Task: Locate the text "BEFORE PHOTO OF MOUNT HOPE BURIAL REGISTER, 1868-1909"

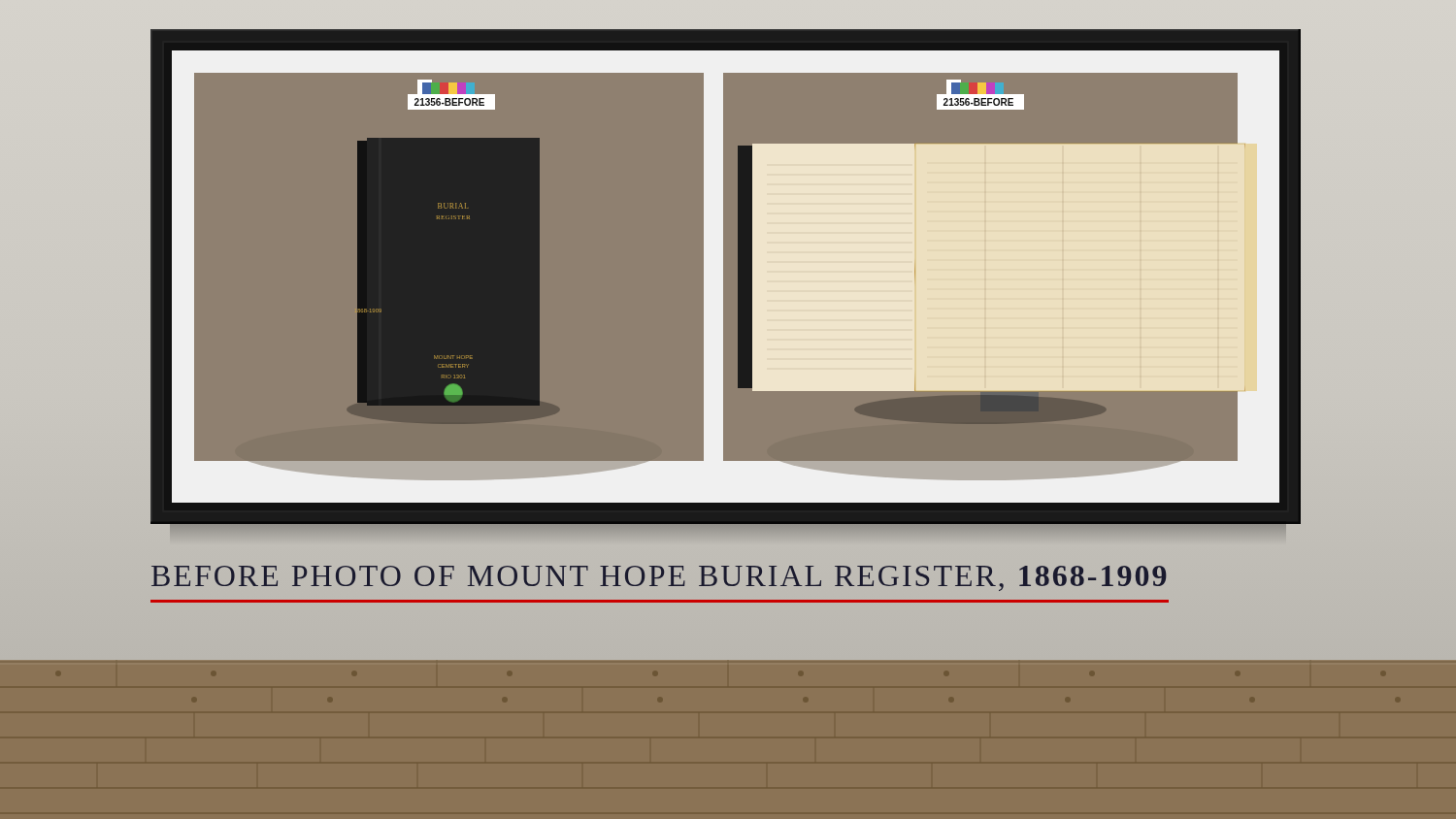Action: pos(660,580)
